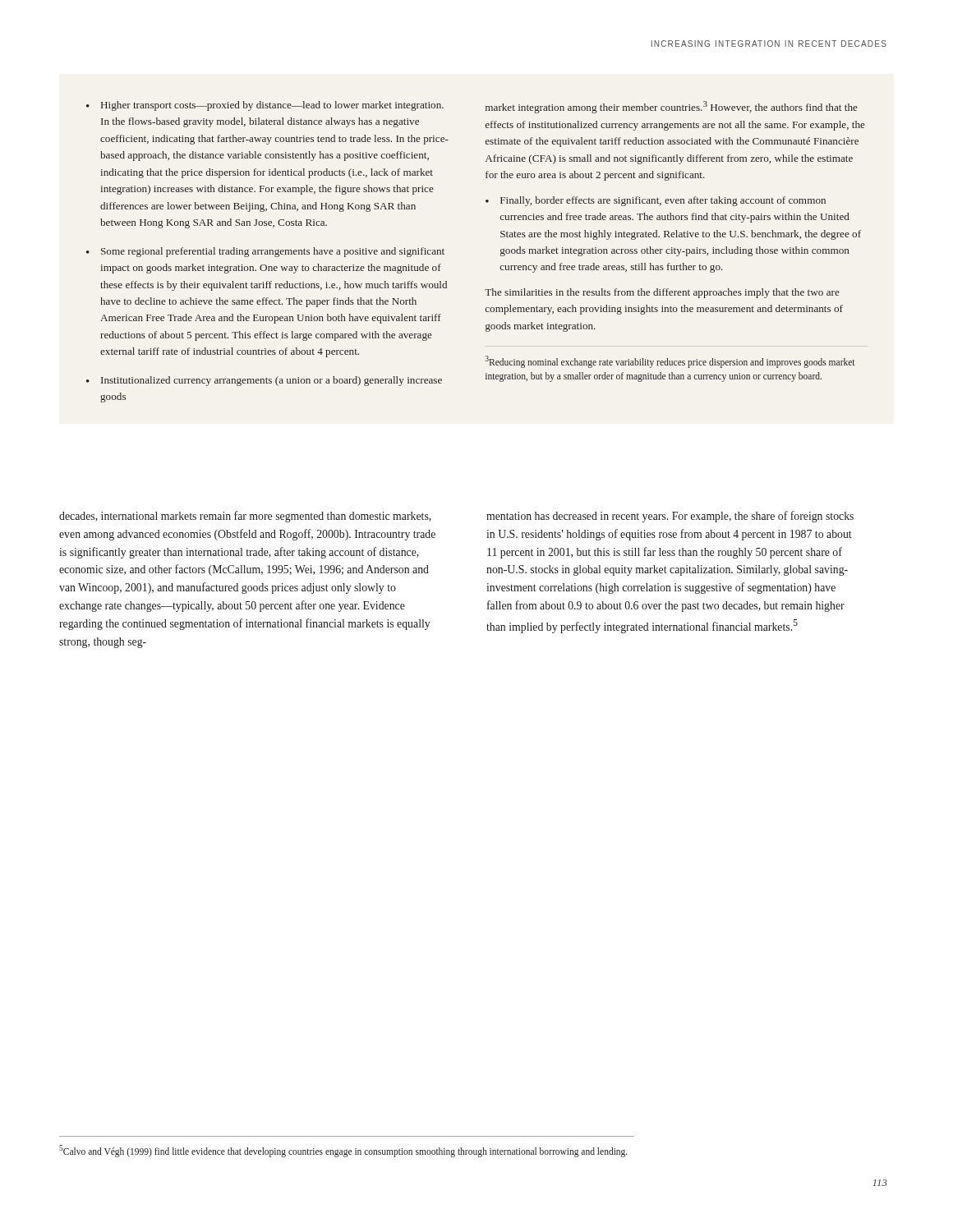Select the passage starting "The similarities in the results from the different"

coord(664,309)
